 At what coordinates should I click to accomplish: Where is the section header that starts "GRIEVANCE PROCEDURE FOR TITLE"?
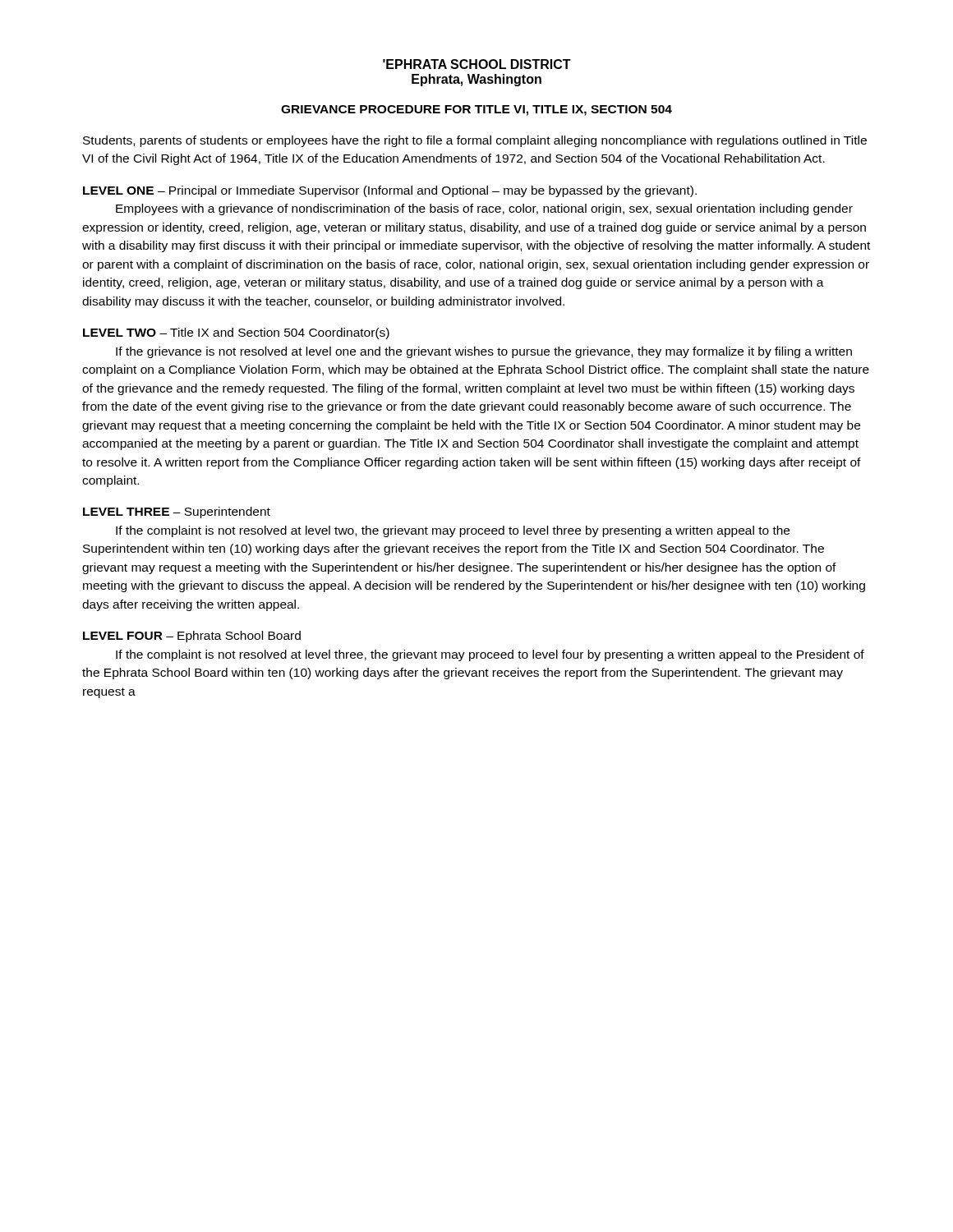click(x=476, y=109)
